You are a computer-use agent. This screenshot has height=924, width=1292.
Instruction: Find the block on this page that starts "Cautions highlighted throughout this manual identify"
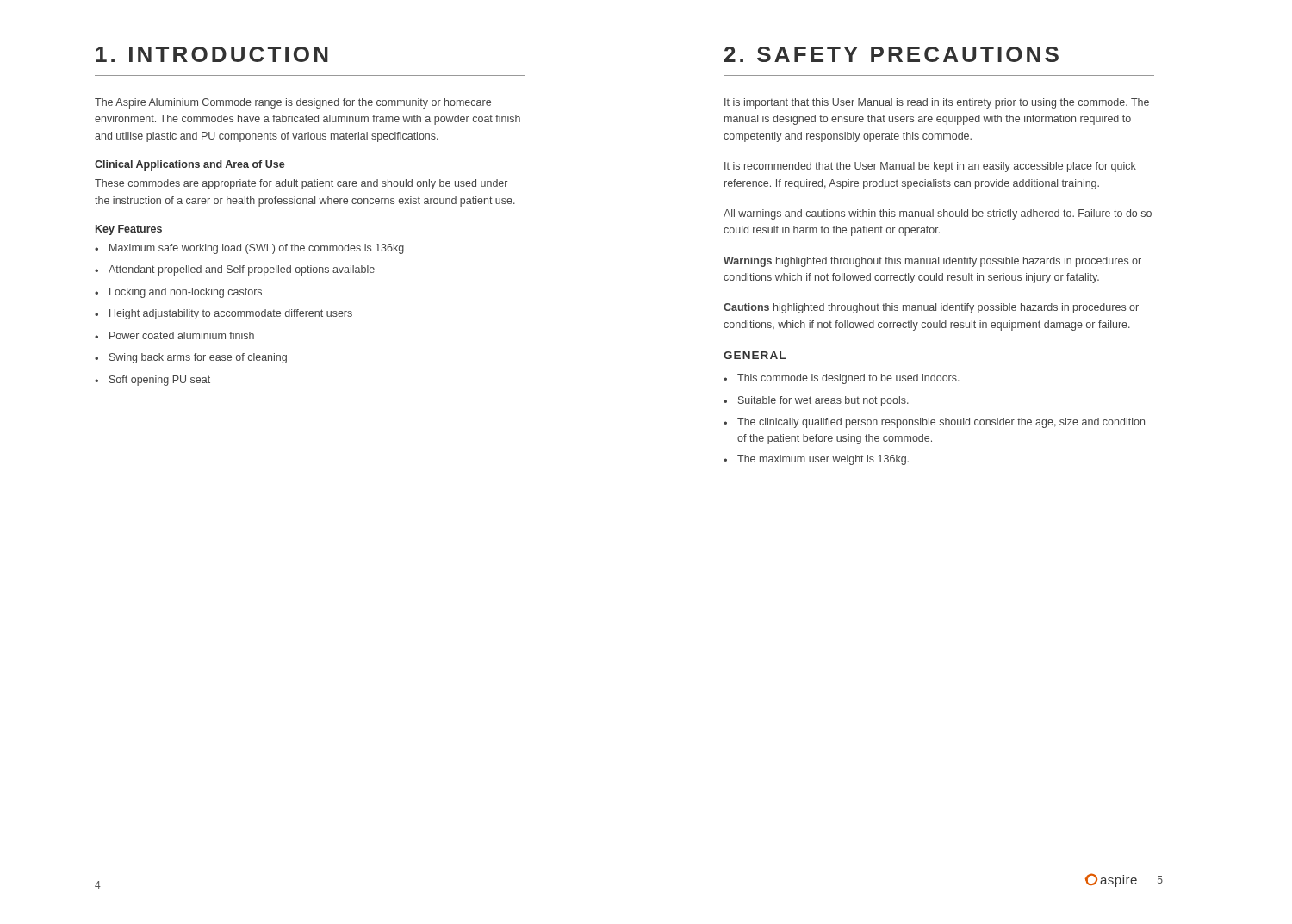click(x=939, y=317)
